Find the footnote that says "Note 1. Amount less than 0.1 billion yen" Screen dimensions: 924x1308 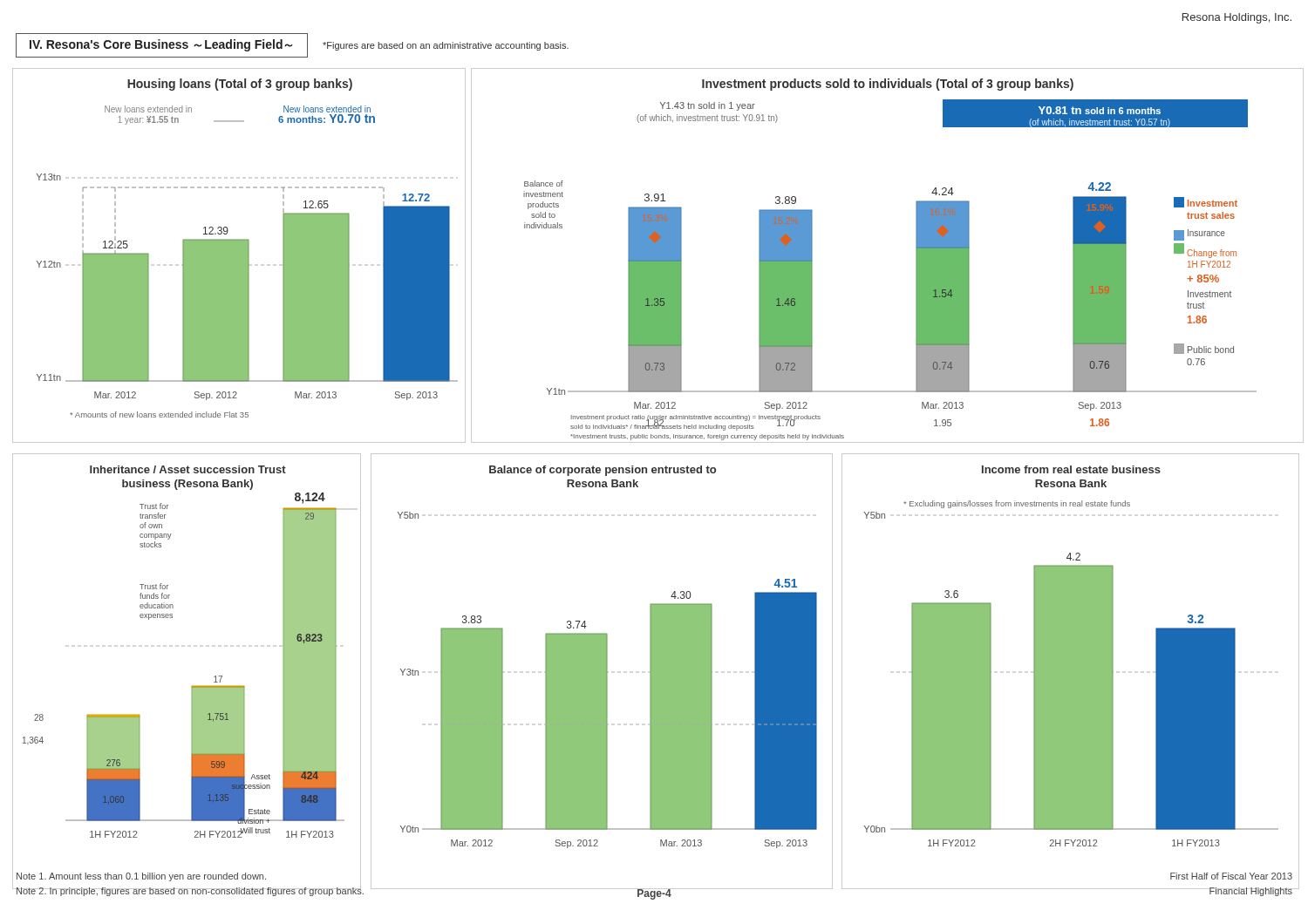[x=190, y=884]
